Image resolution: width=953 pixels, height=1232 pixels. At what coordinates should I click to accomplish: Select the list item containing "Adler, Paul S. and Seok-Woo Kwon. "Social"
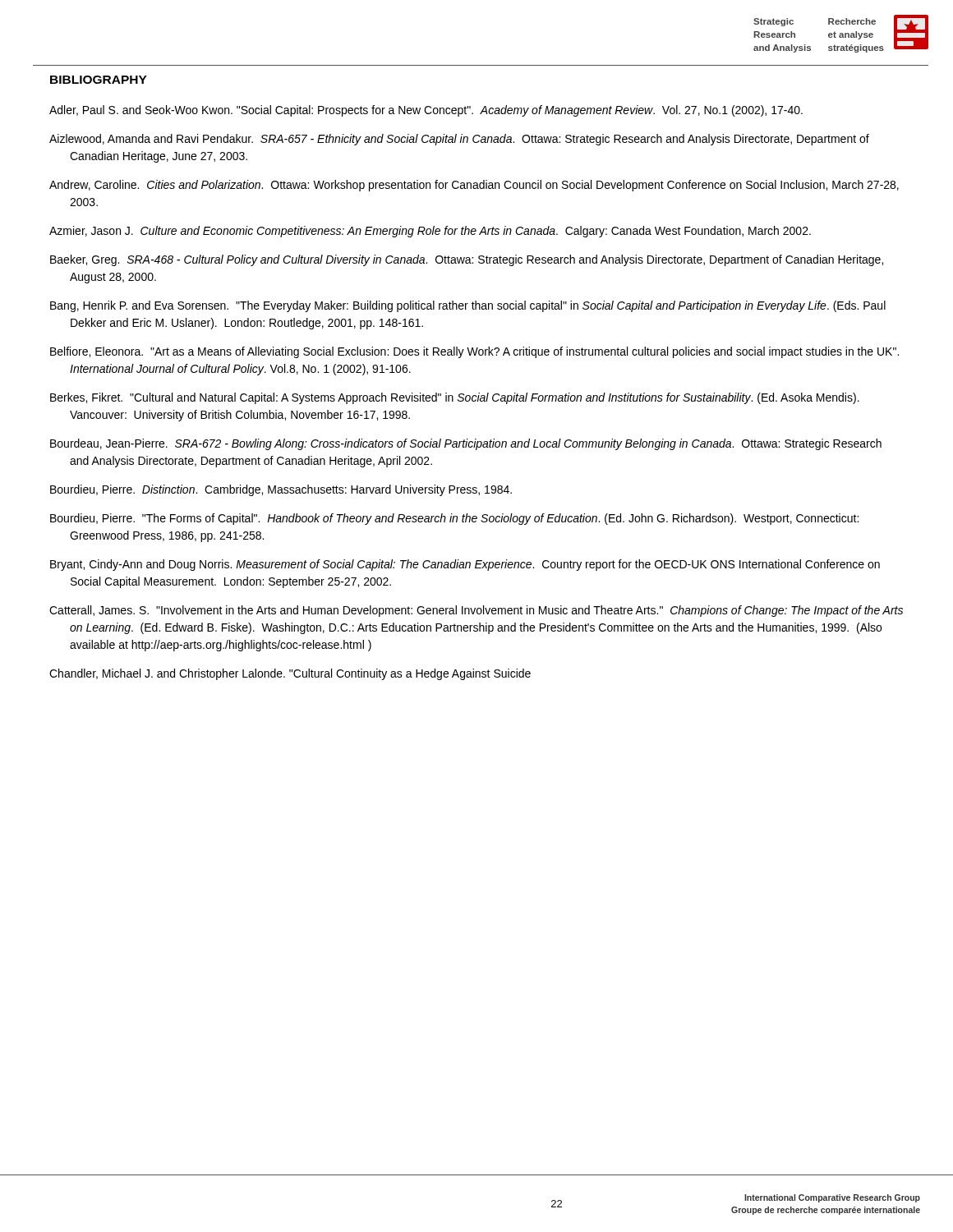click(426, 110)
